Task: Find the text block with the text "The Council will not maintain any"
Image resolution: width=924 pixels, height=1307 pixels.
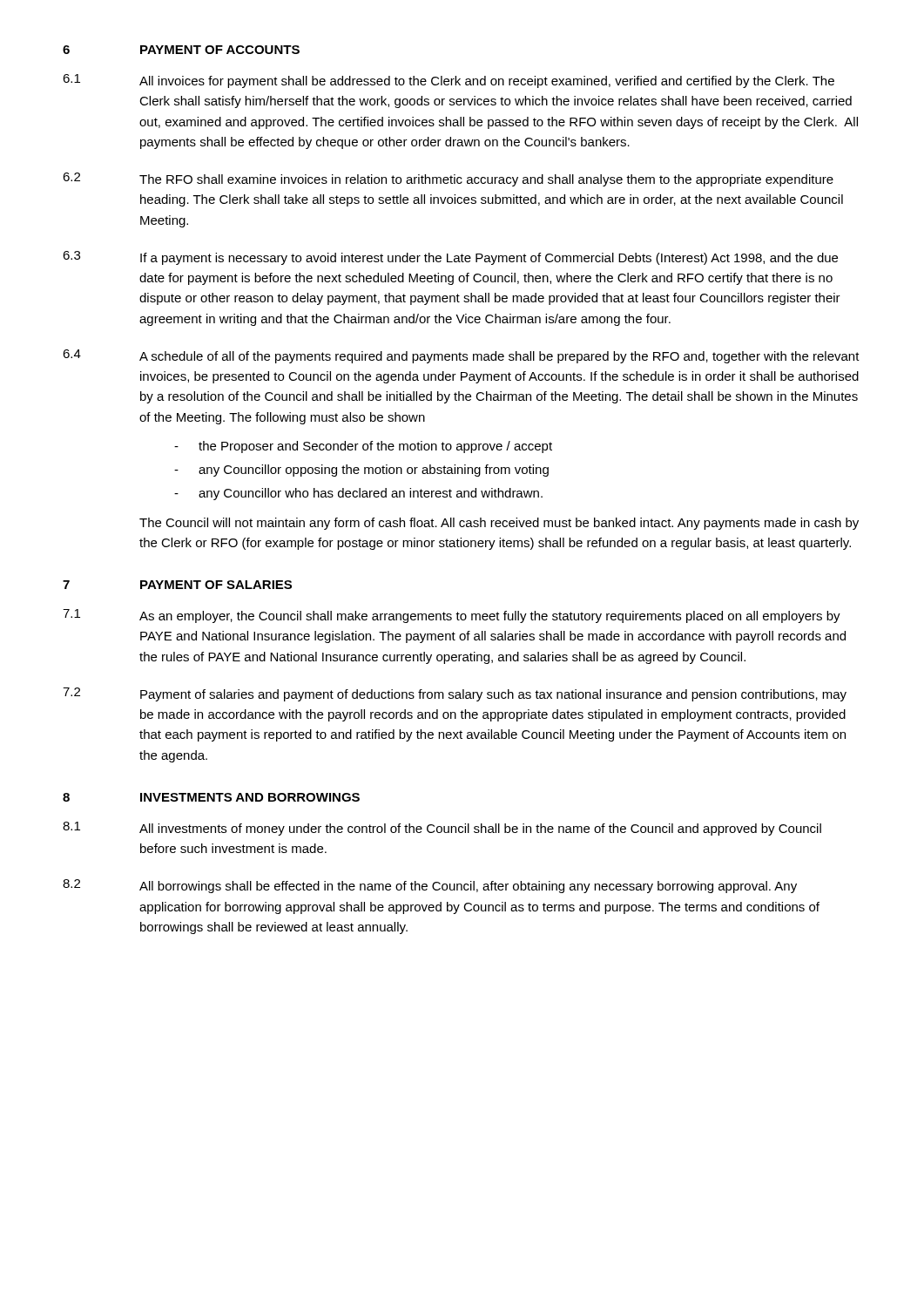Action: [x=499, y=532]
